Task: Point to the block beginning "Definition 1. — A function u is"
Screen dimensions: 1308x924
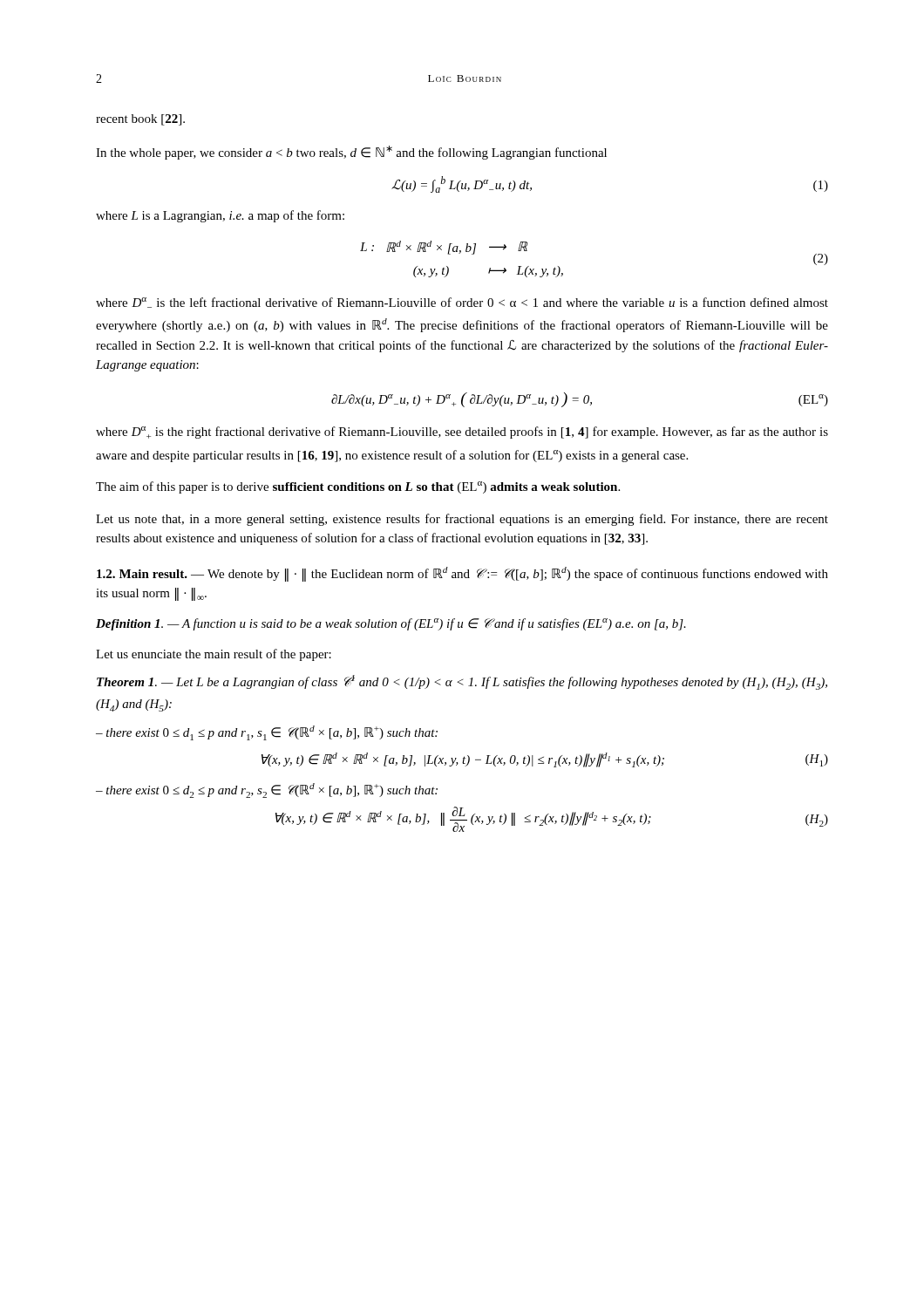Action: point(391,622)
